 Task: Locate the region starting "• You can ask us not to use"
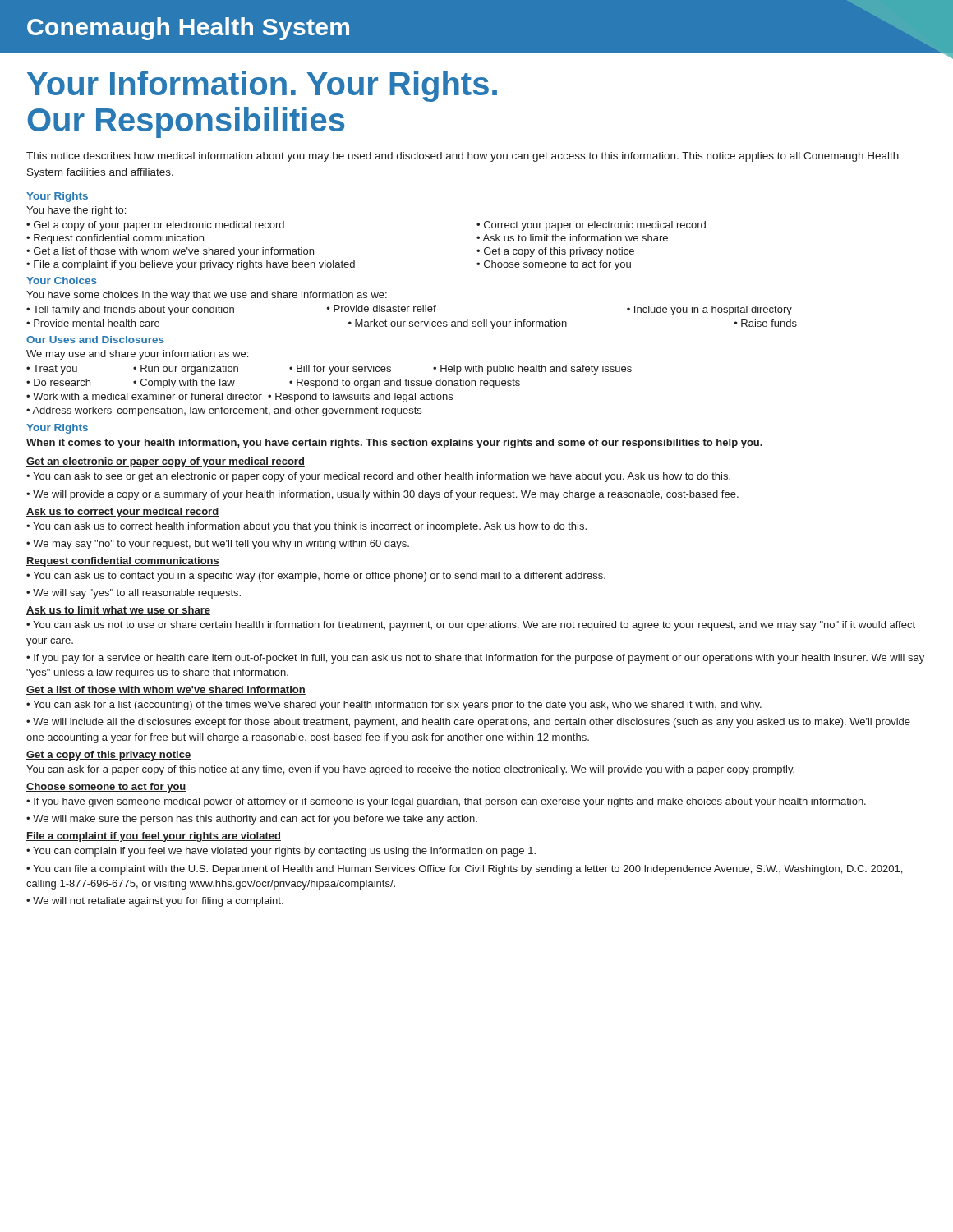coord(471,632)
